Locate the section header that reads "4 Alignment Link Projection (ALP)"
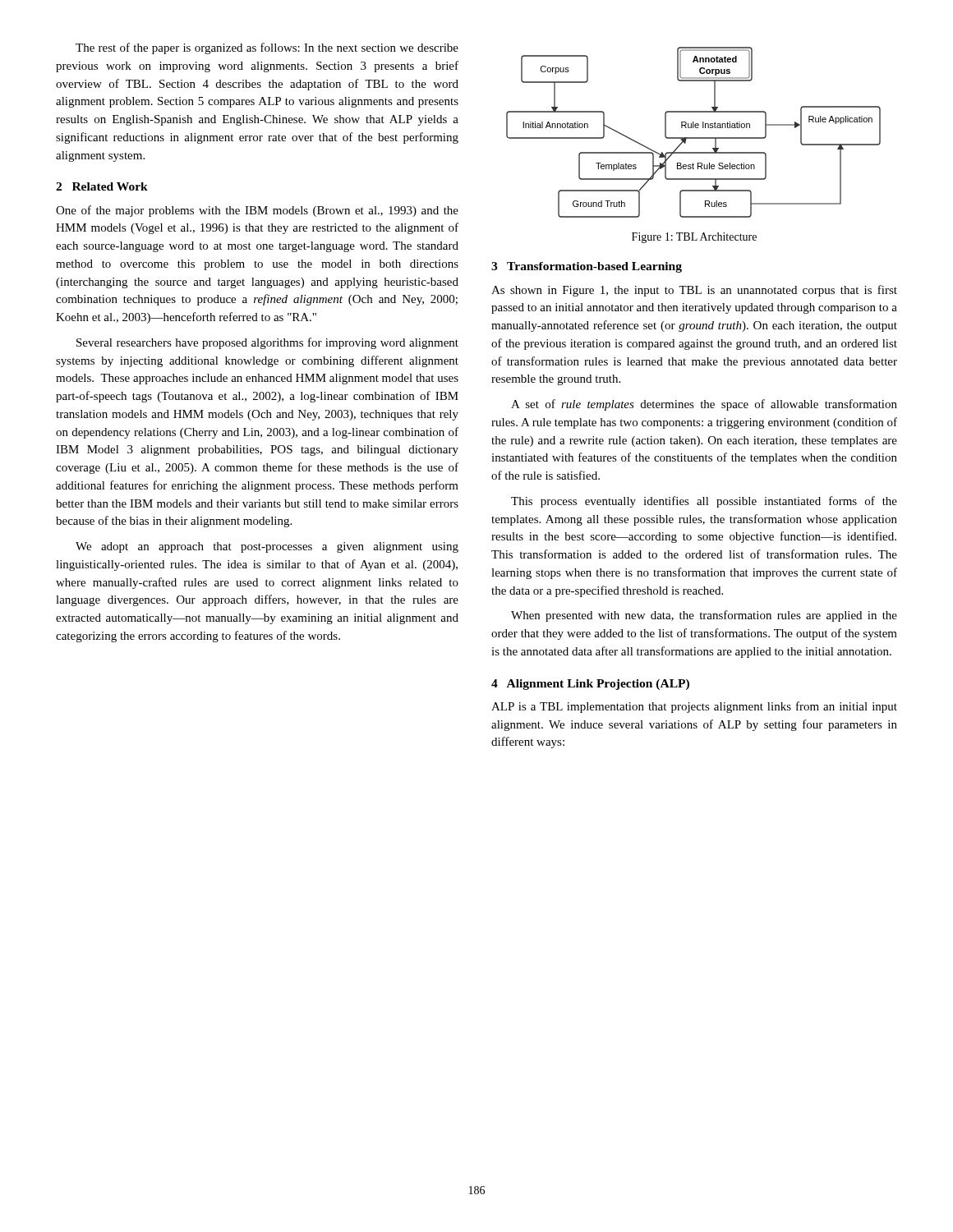 591,683
